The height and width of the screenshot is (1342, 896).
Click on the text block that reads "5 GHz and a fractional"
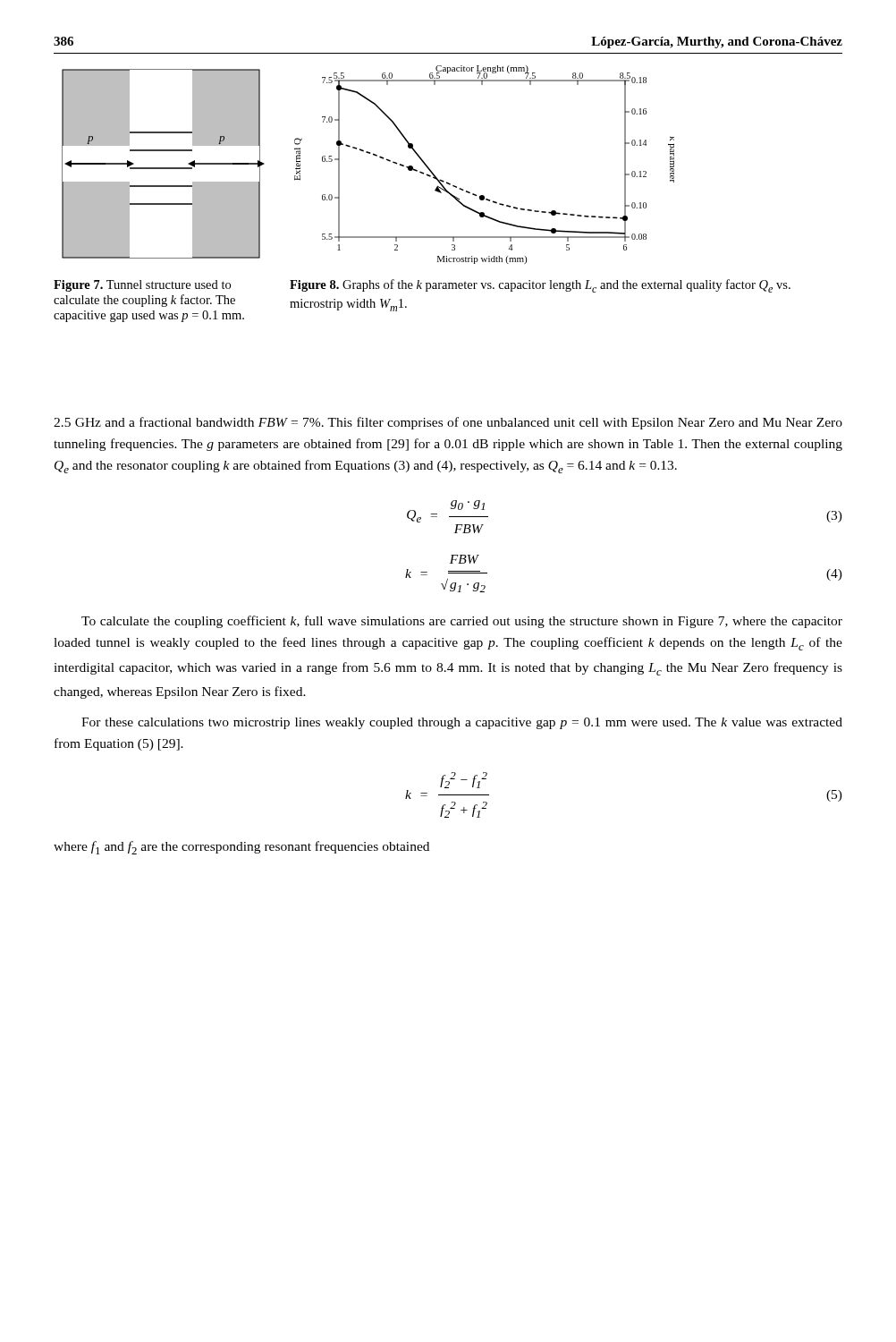pos(448,445)
